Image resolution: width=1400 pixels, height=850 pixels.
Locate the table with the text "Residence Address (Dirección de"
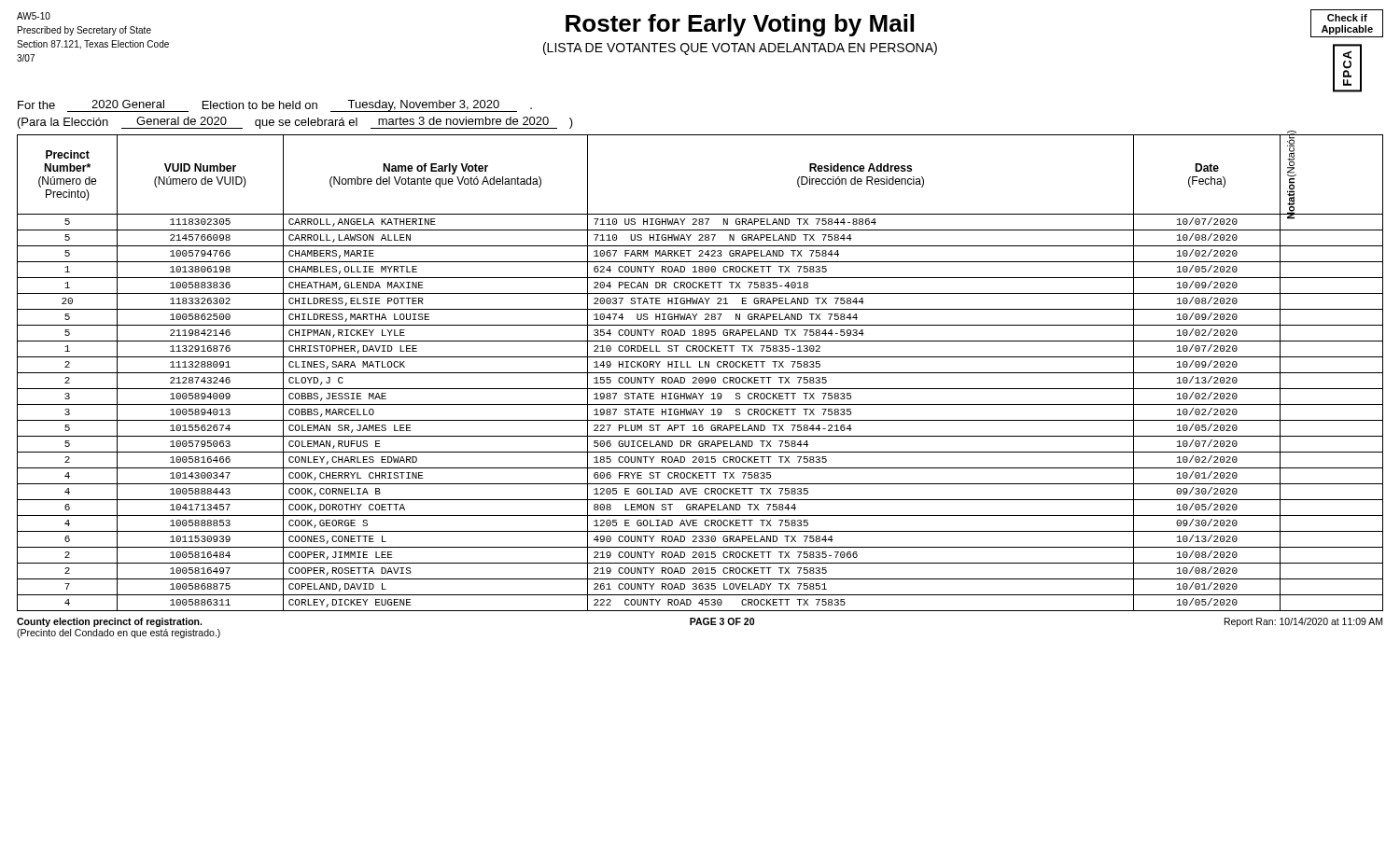(x=700, y=373)
